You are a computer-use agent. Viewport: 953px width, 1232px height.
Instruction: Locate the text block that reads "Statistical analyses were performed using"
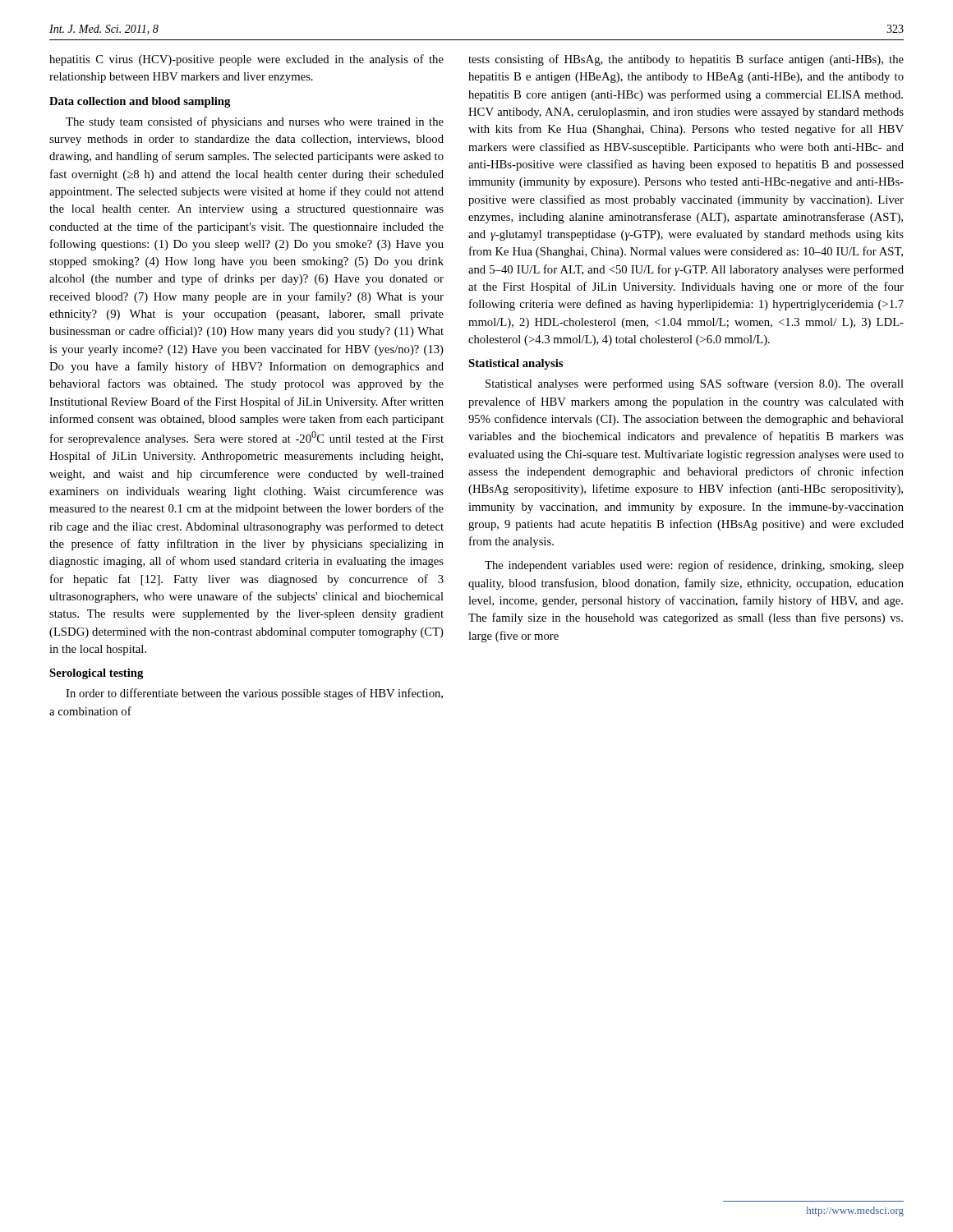[x=686, y=510]
